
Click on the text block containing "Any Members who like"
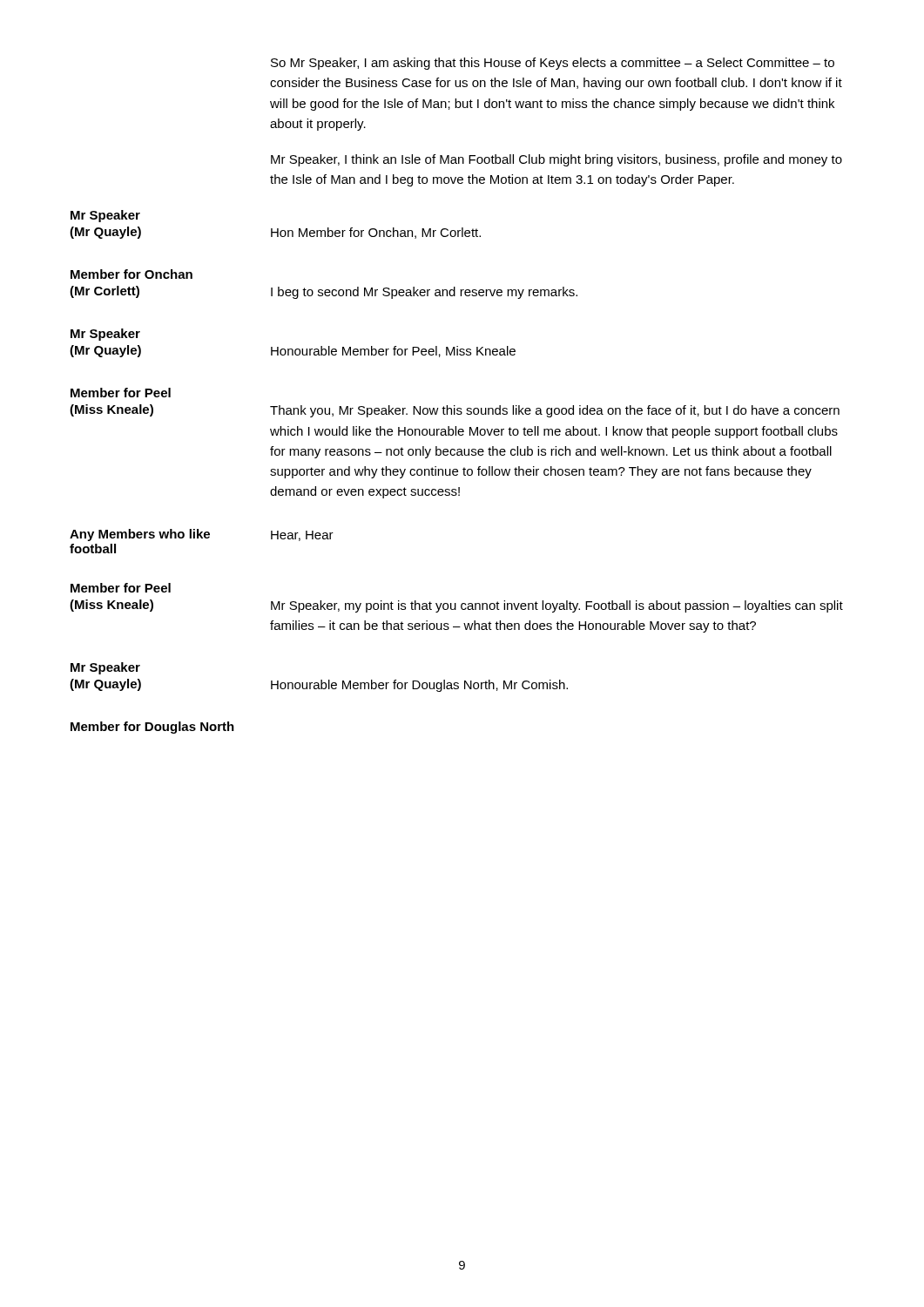click(140, 541)
